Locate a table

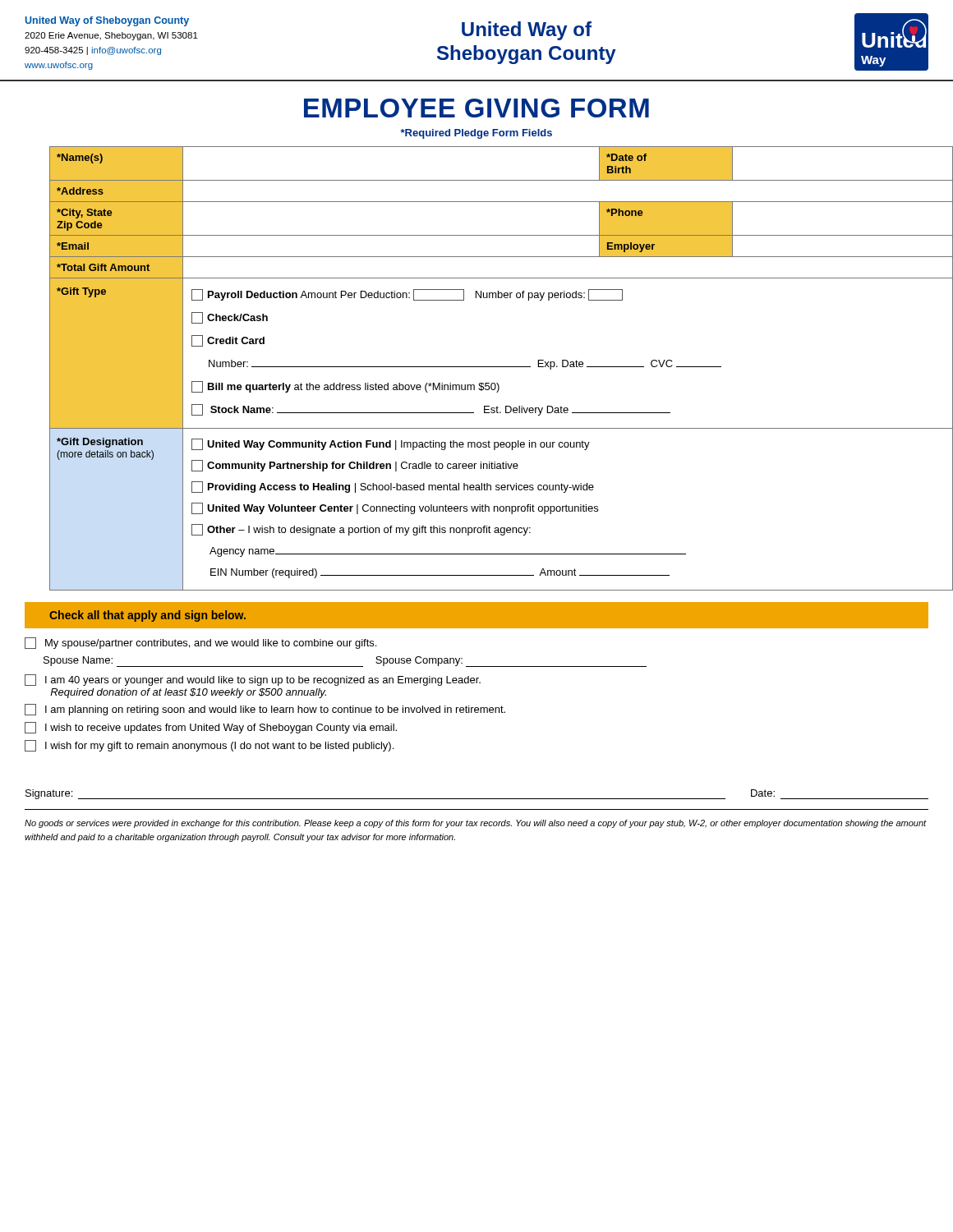476,369
